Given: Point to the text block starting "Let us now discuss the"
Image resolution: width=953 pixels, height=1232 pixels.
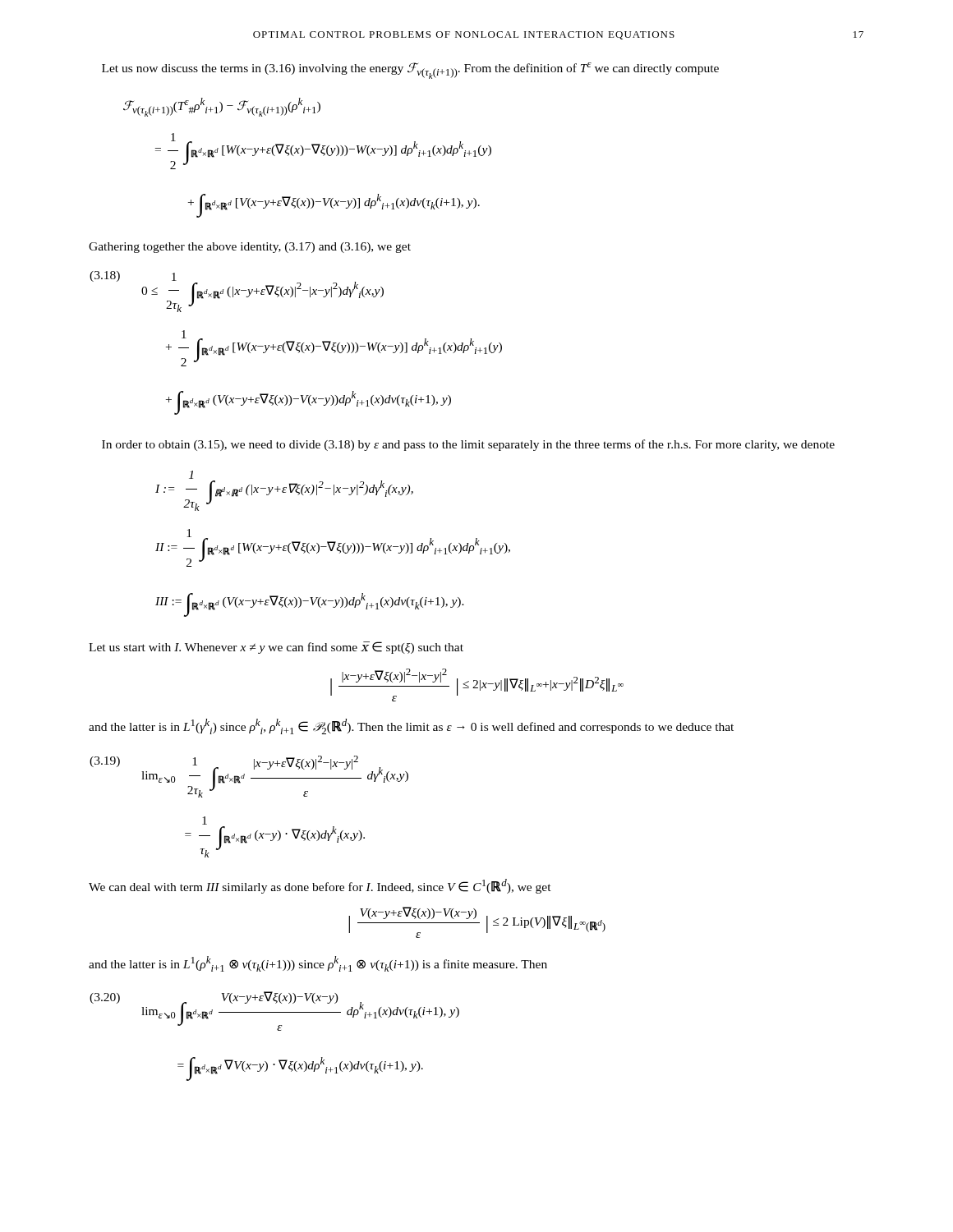Looking at the screenshot, I should coord(404,69).
